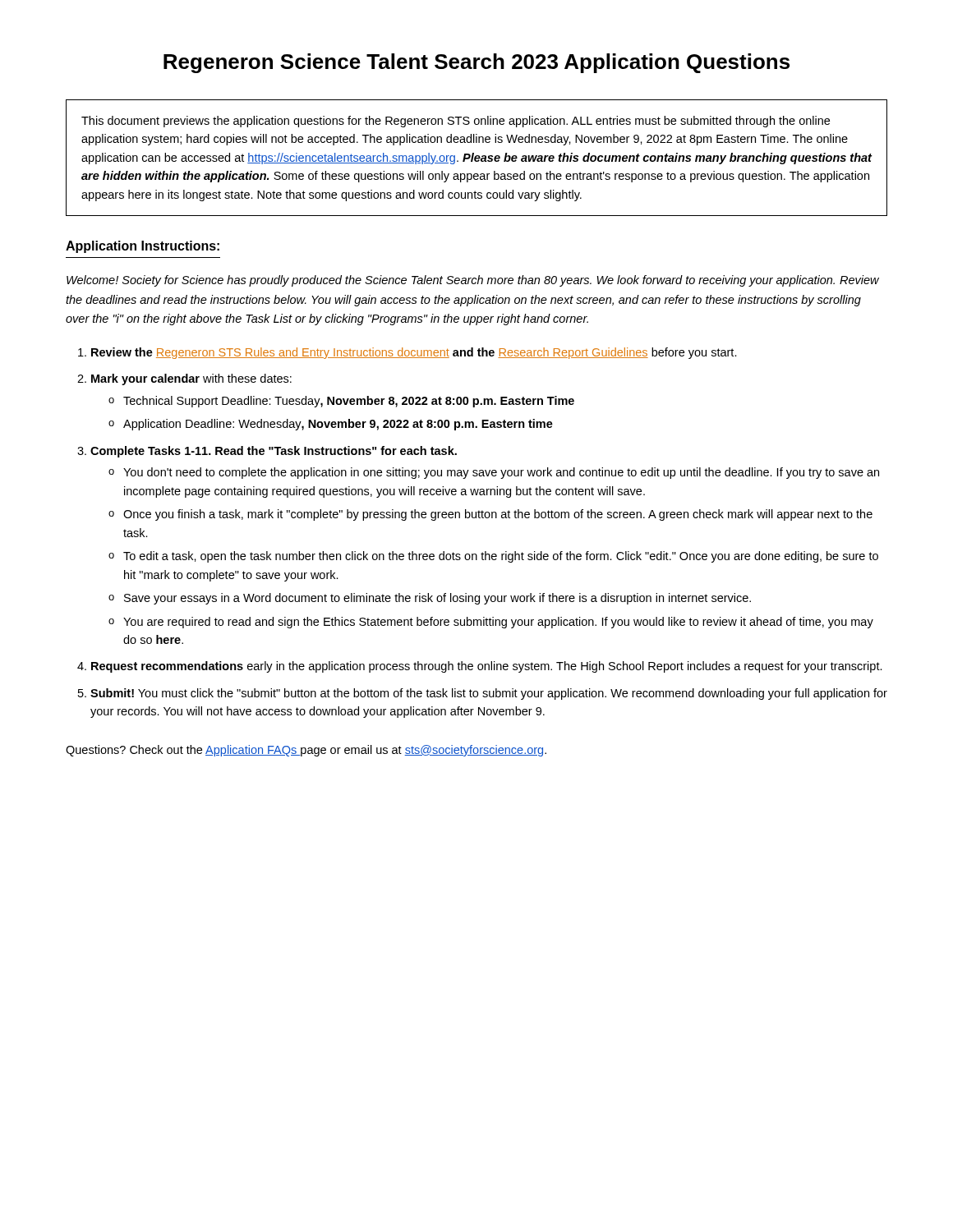Locate the block of text that opens with "Request recommendations early in the application process through"

pos(481,667)
